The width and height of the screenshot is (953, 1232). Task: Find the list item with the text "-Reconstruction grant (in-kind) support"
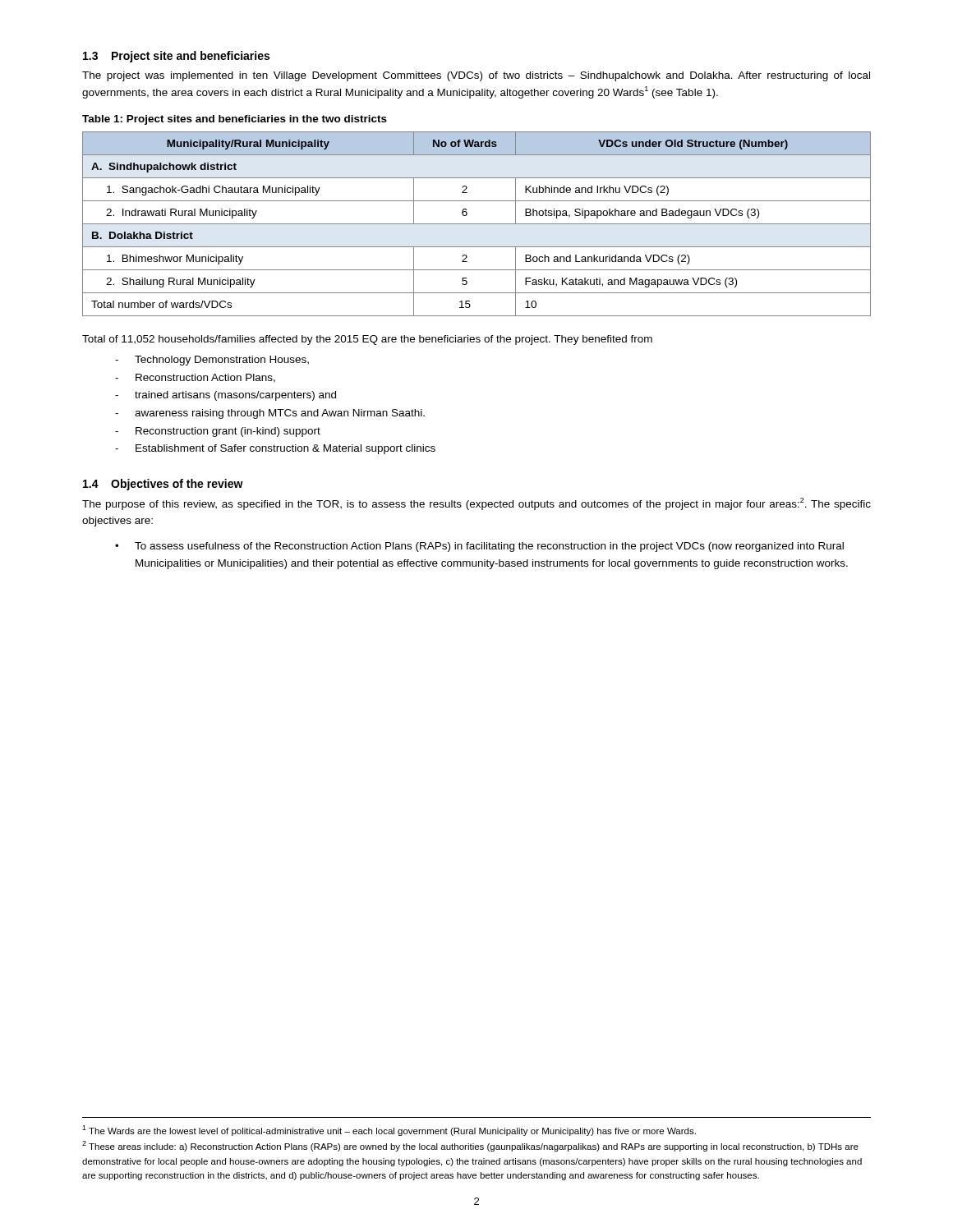[x=218, y=431]
